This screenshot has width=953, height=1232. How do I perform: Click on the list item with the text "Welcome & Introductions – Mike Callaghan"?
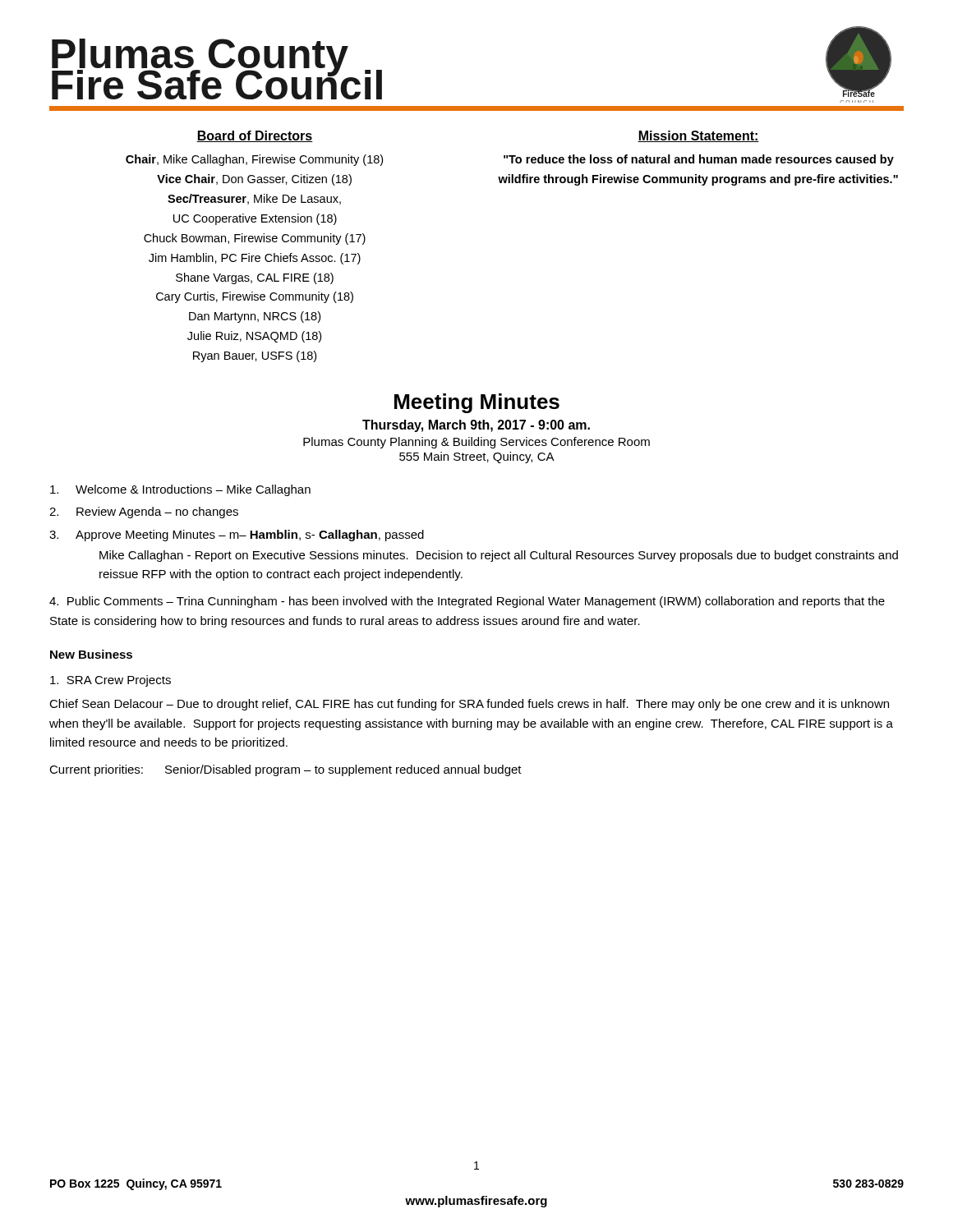click(180, 489)
